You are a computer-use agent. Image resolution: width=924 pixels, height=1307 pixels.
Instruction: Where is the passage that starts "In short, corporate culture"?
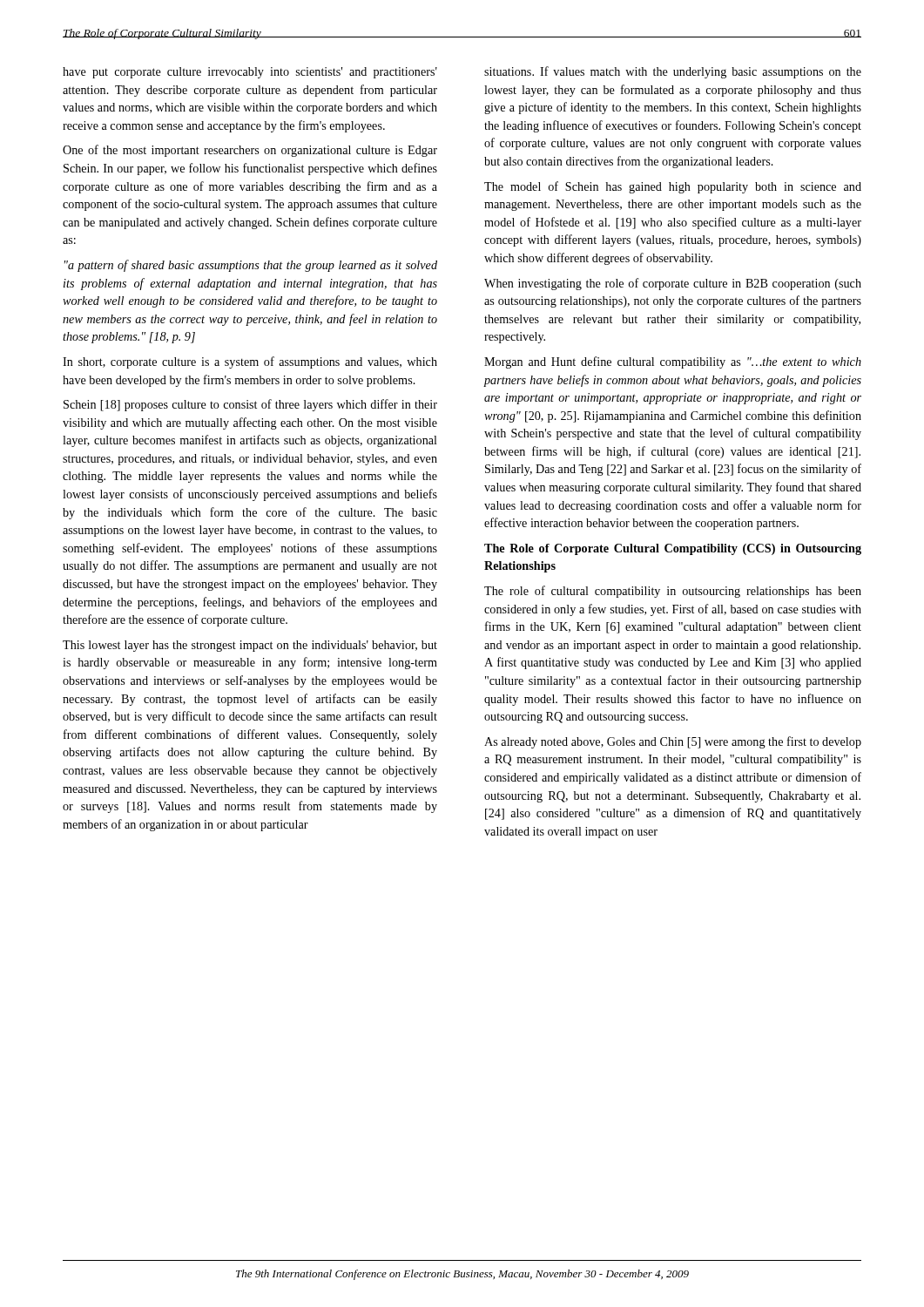pyautogui.click(x=250, y=371)
